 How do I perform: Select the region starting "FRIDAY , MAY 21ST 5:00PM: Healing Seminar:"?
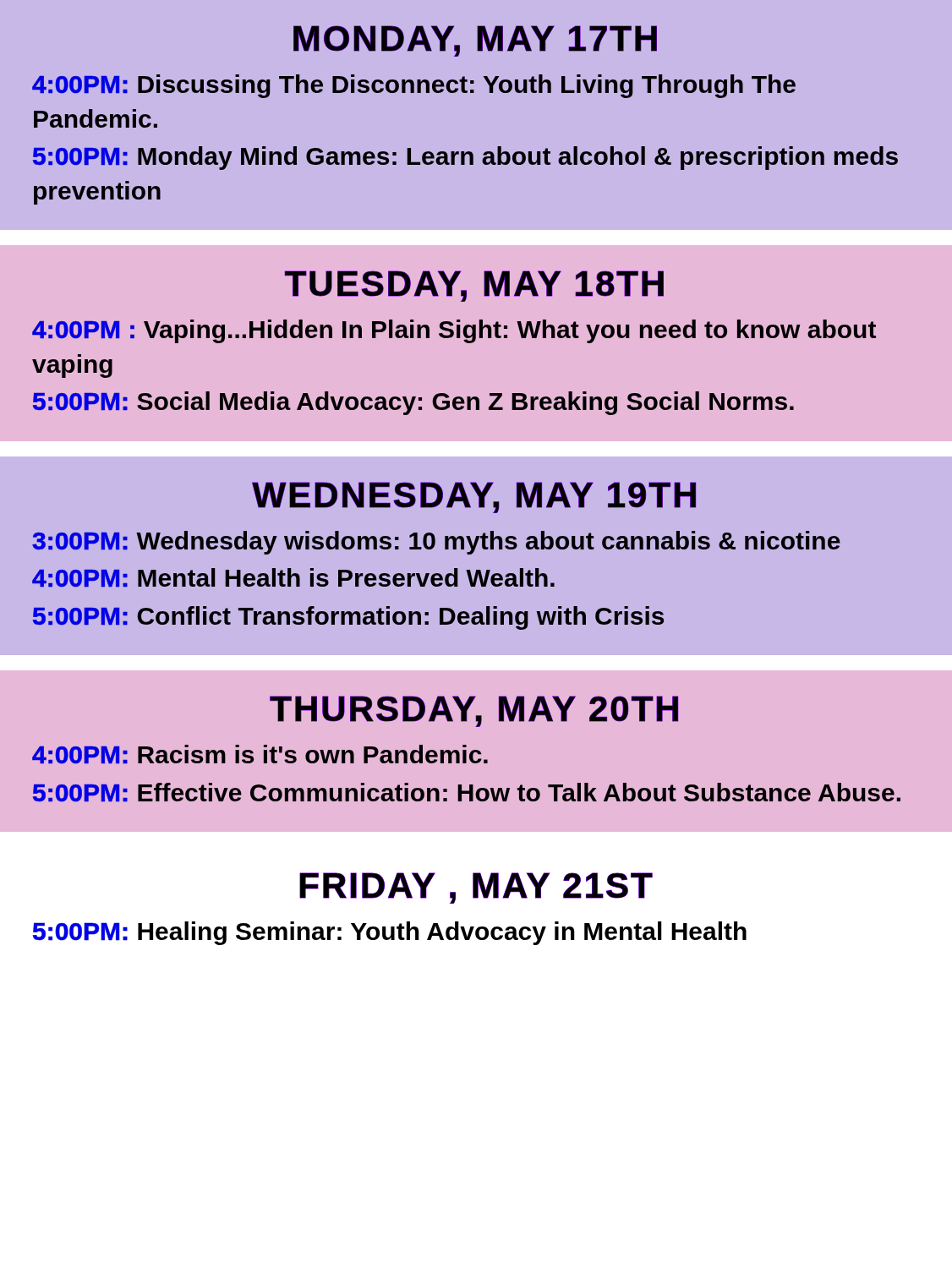coord(476,907)
